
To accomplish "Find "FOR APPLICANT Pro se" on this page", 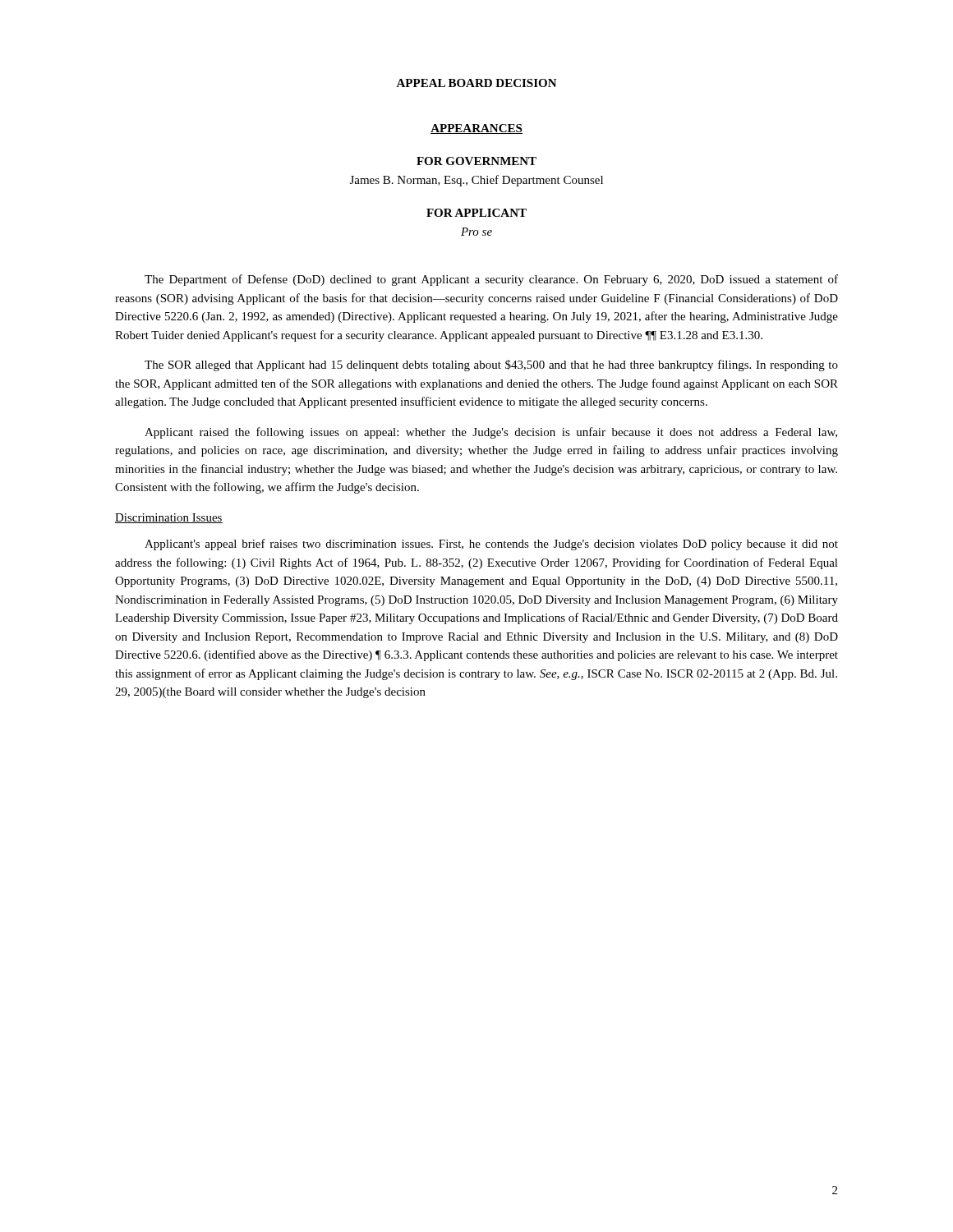I will (x=476, y=222).
